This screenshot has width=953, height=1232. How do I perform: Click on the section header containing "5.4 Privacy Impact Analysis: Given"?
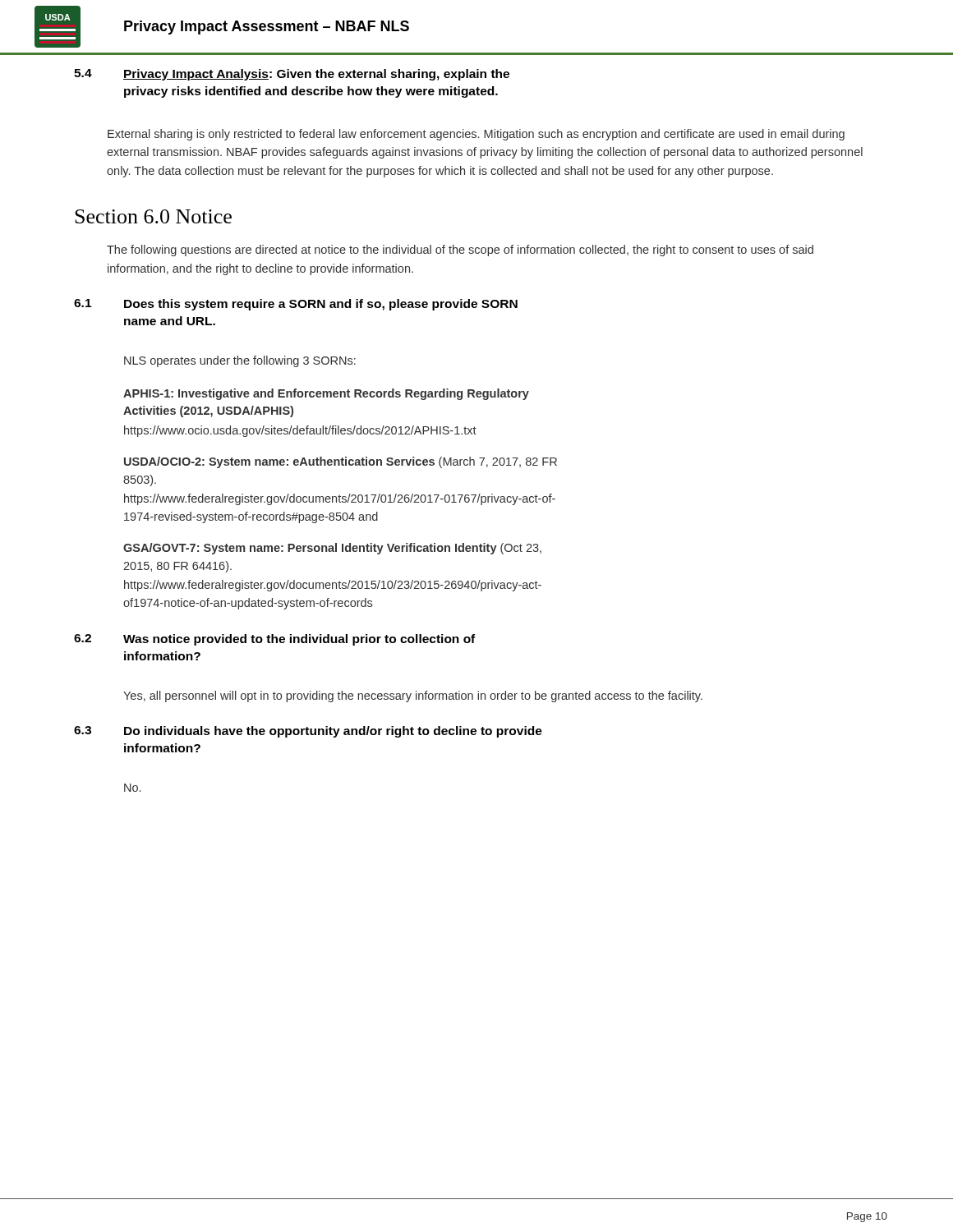[476, 88]
